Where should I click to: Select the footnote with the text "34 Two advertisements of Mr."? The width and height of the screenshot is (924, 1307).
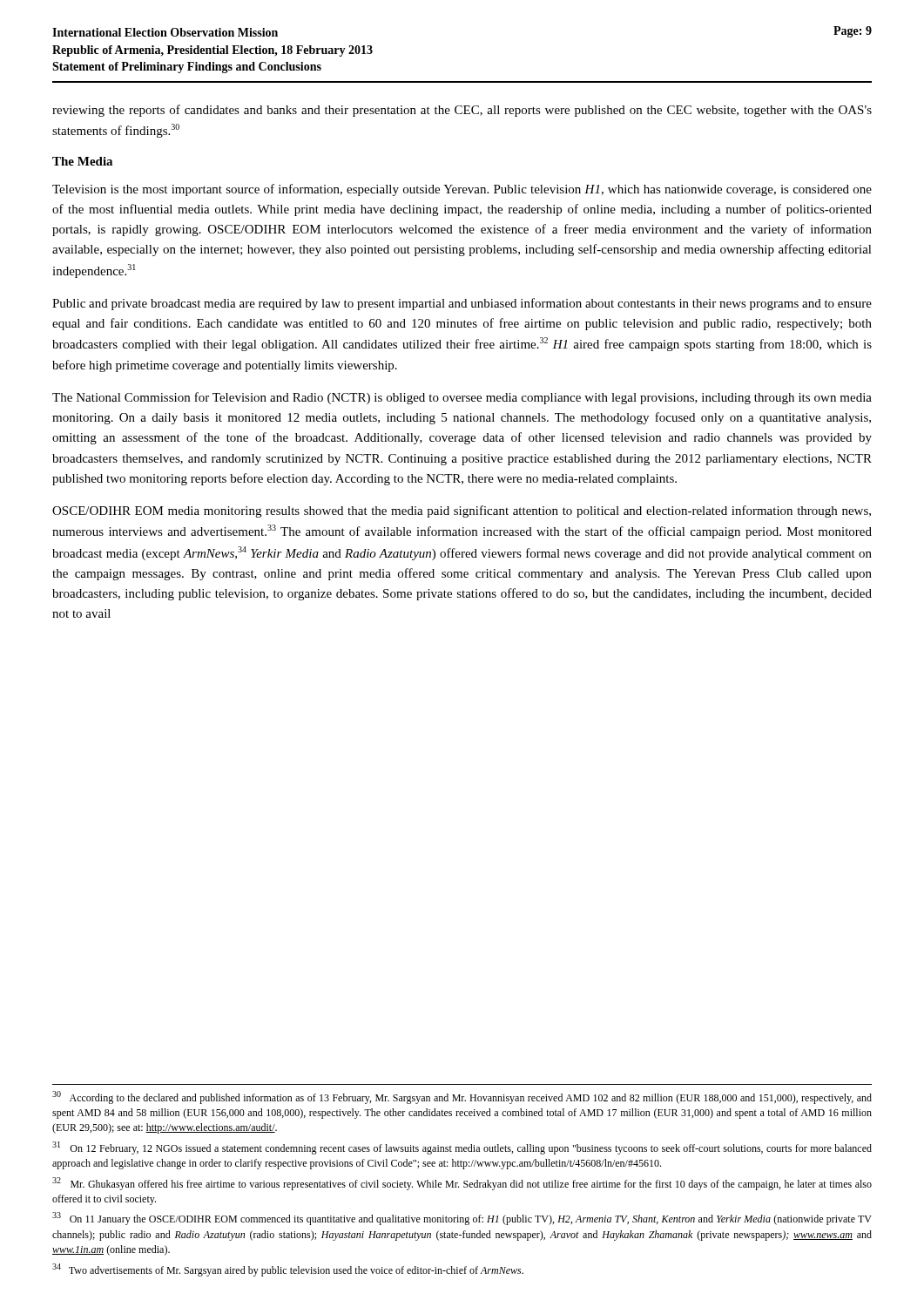(x=288, y=1269)
